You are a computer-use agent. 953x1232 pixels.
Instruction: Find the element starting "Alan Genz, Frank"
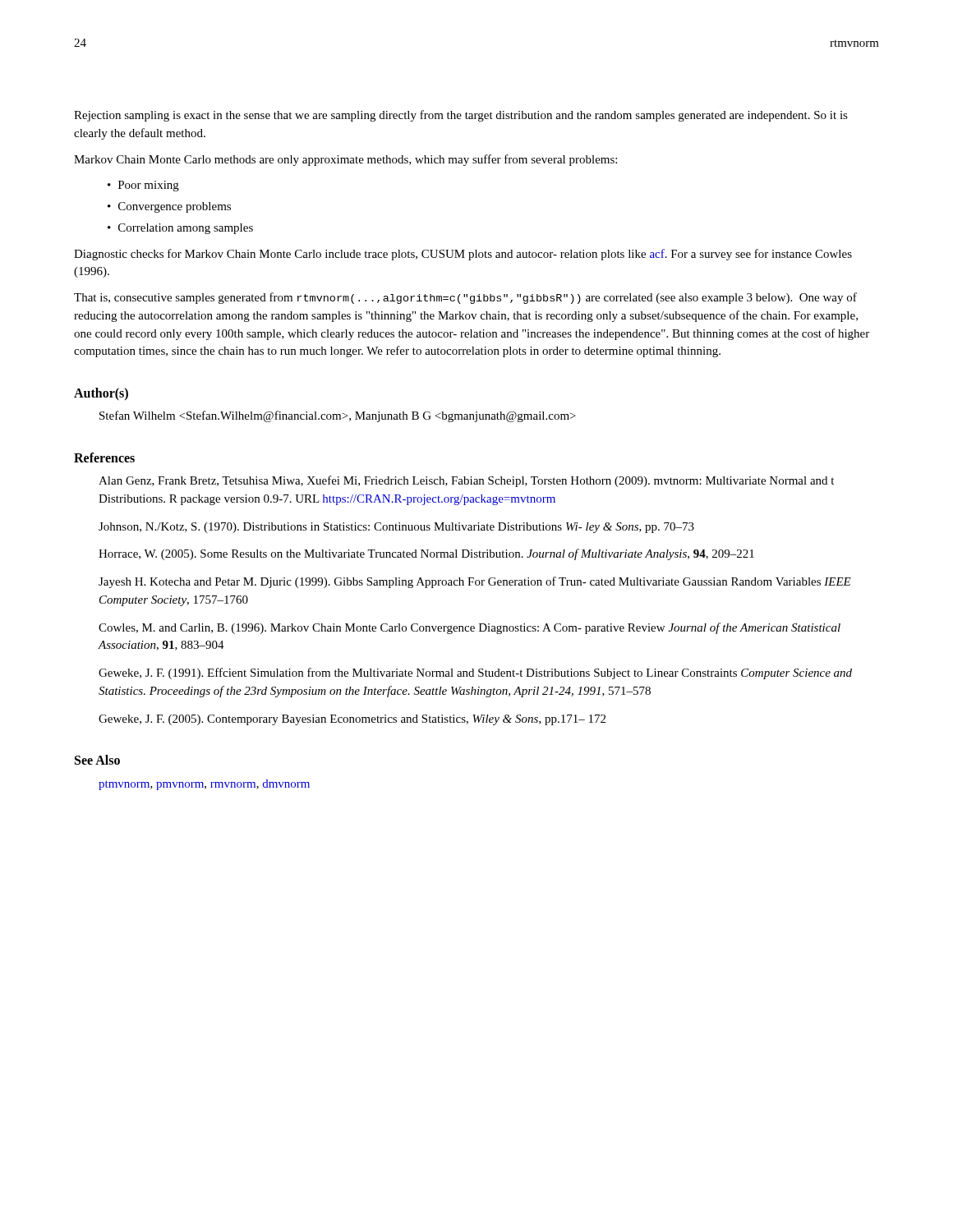coord(466,490)
